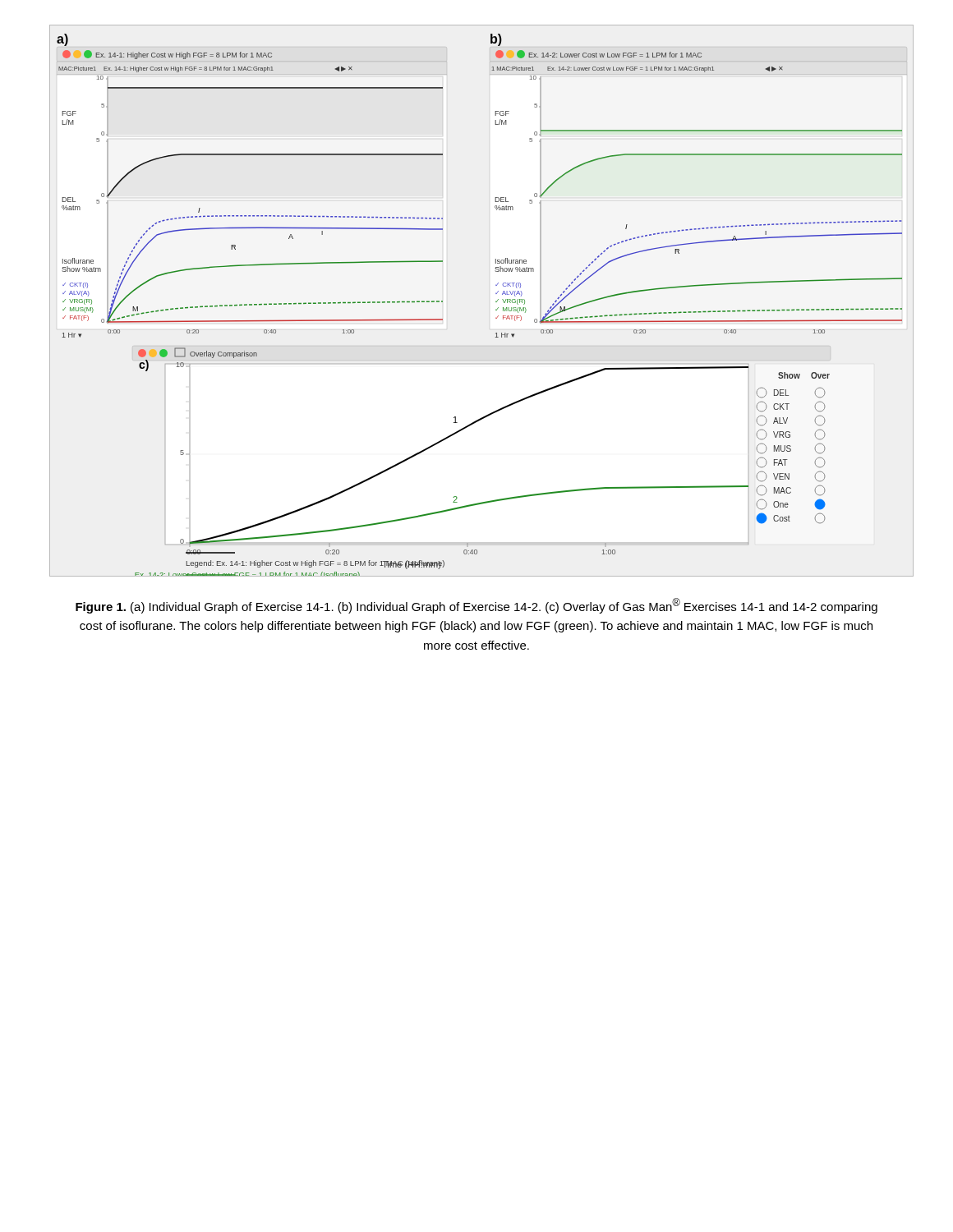Click on the text block starting "Figure 1. (a) Individual"
953x1232 pixels.
pyautogui.click(x=476, y=624)
